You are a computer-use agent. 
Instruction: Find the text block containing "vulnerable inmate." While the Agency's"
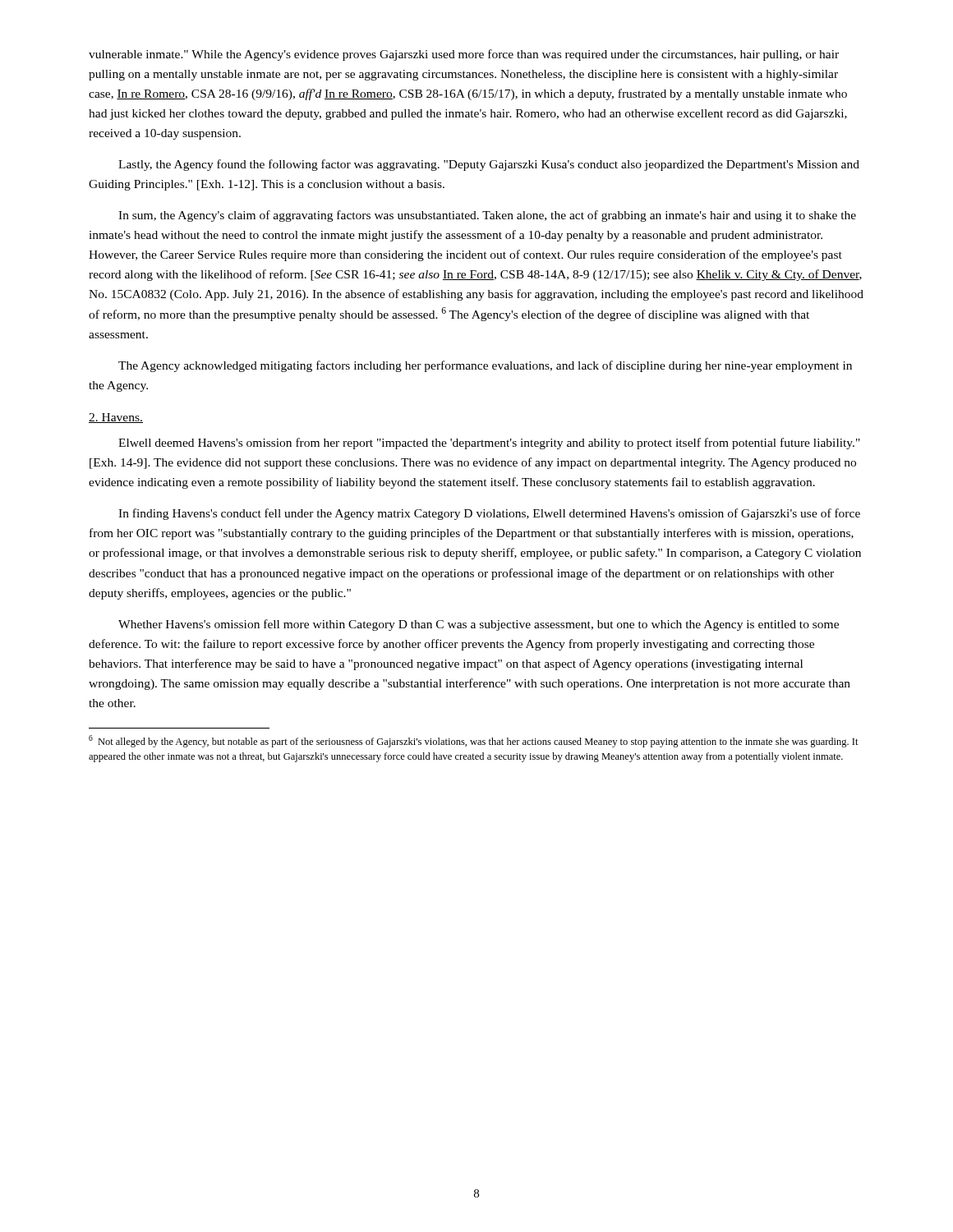(468, 93)
